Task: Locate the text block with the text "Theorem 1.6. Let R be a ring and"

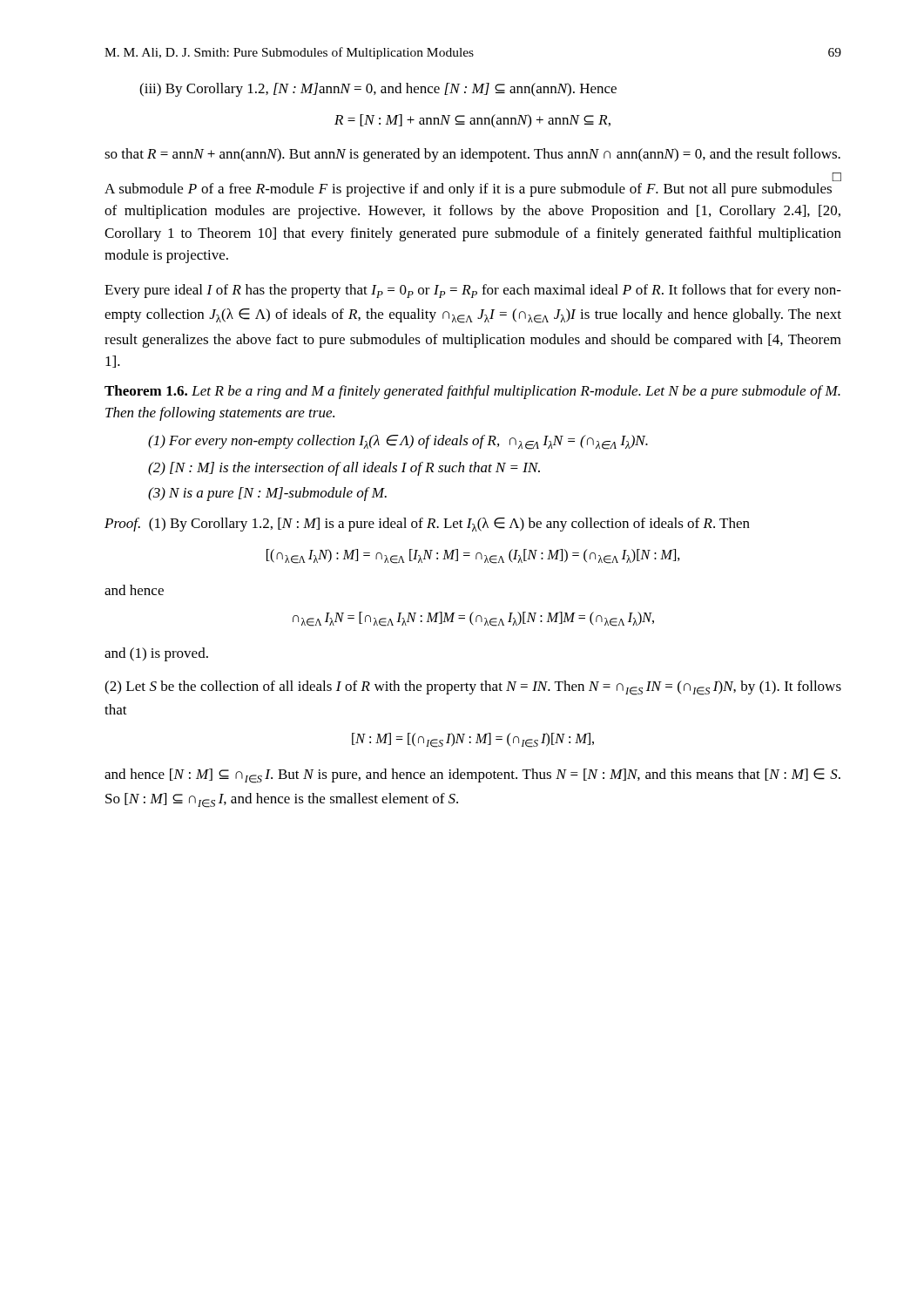Action: pyautogui.click(x=473, y=402)
